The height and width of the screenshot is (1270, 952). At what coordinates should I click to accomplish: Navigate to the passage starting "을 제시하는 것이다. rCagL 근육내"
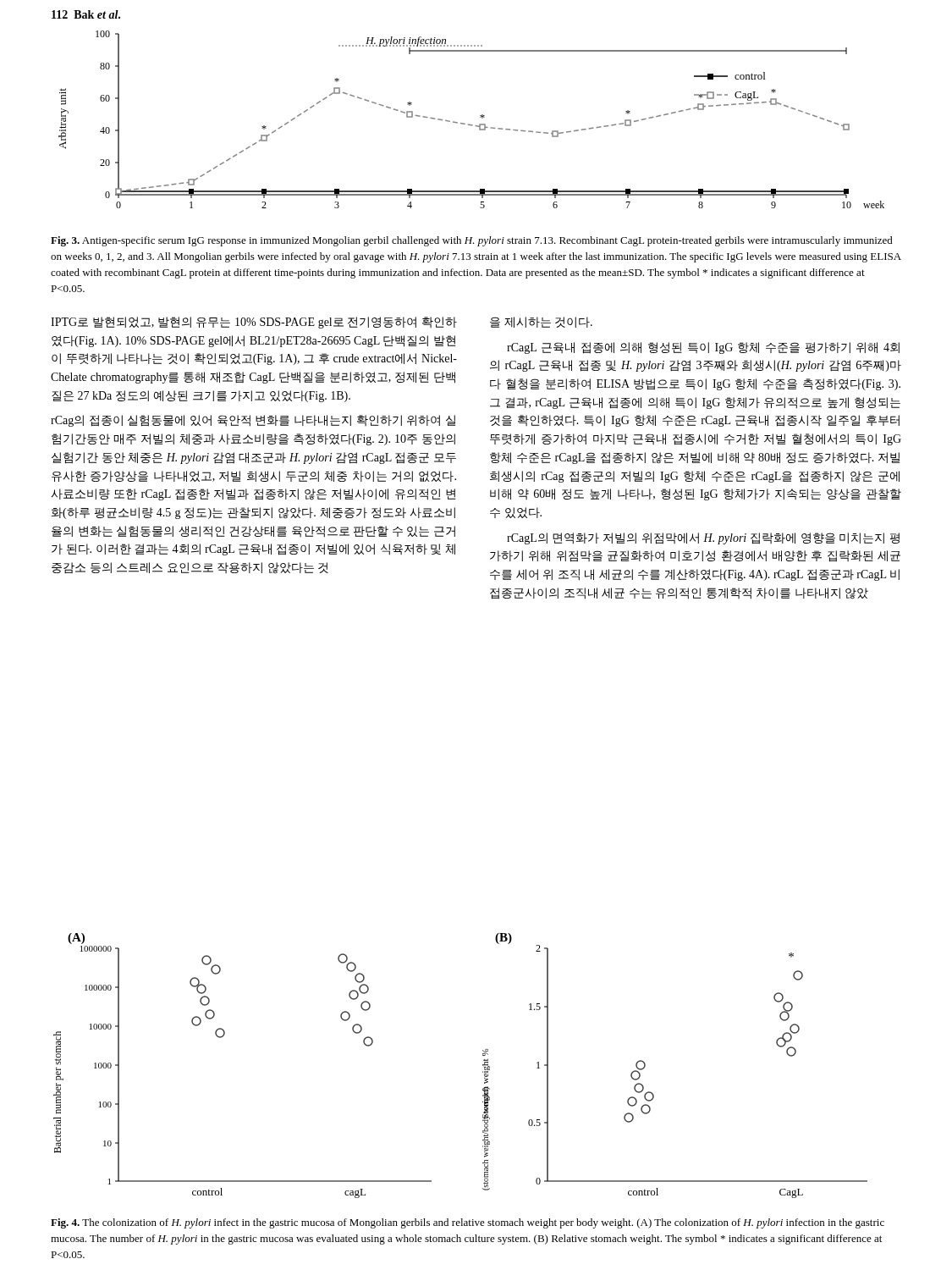[x=695, y=458]
